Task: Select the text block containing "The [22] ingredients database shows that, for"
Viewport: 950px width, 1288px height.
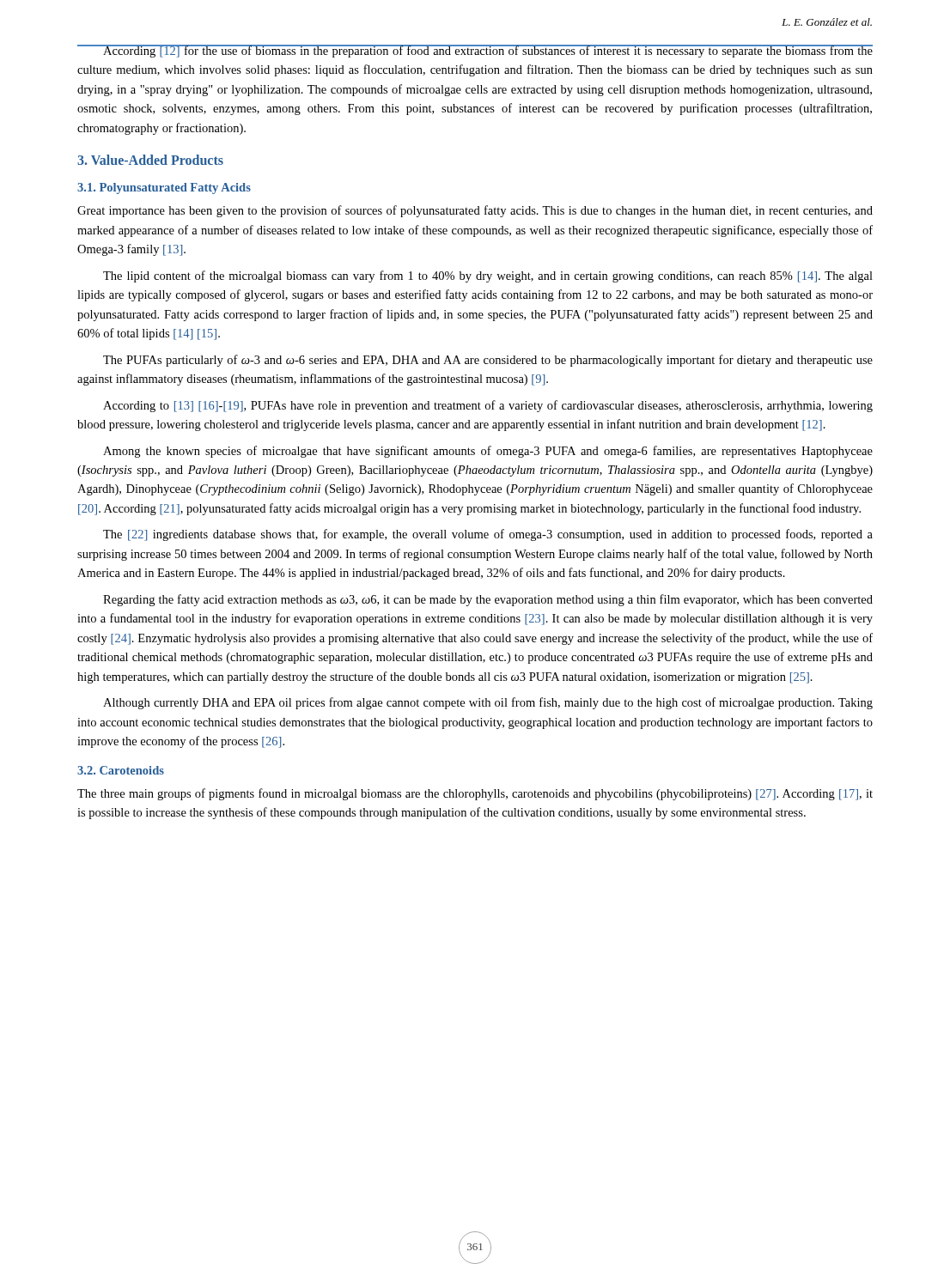Action: click(x=475, y=554)
